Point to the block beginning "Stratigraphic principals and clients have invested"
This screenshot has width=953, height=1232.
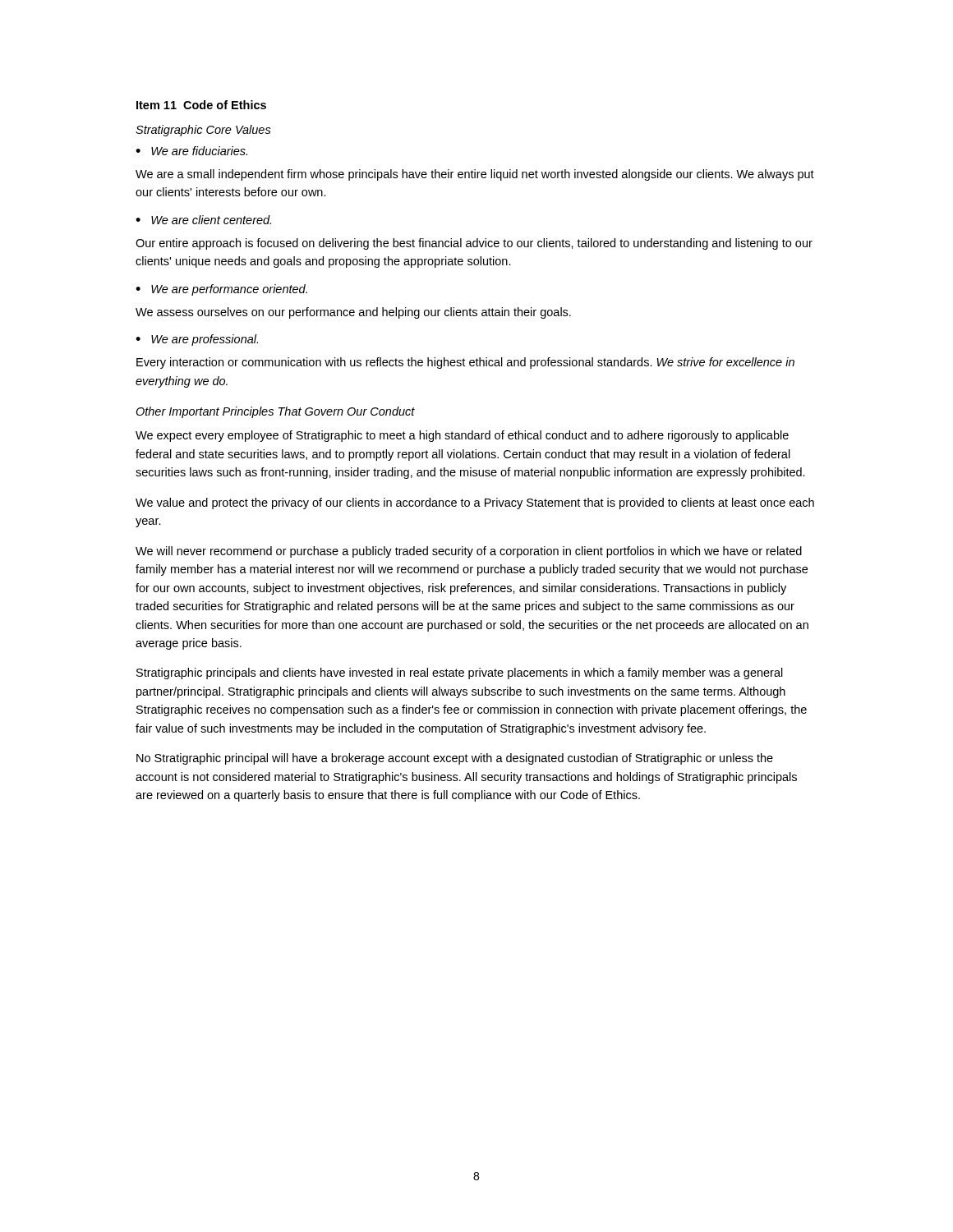(471, 701)
